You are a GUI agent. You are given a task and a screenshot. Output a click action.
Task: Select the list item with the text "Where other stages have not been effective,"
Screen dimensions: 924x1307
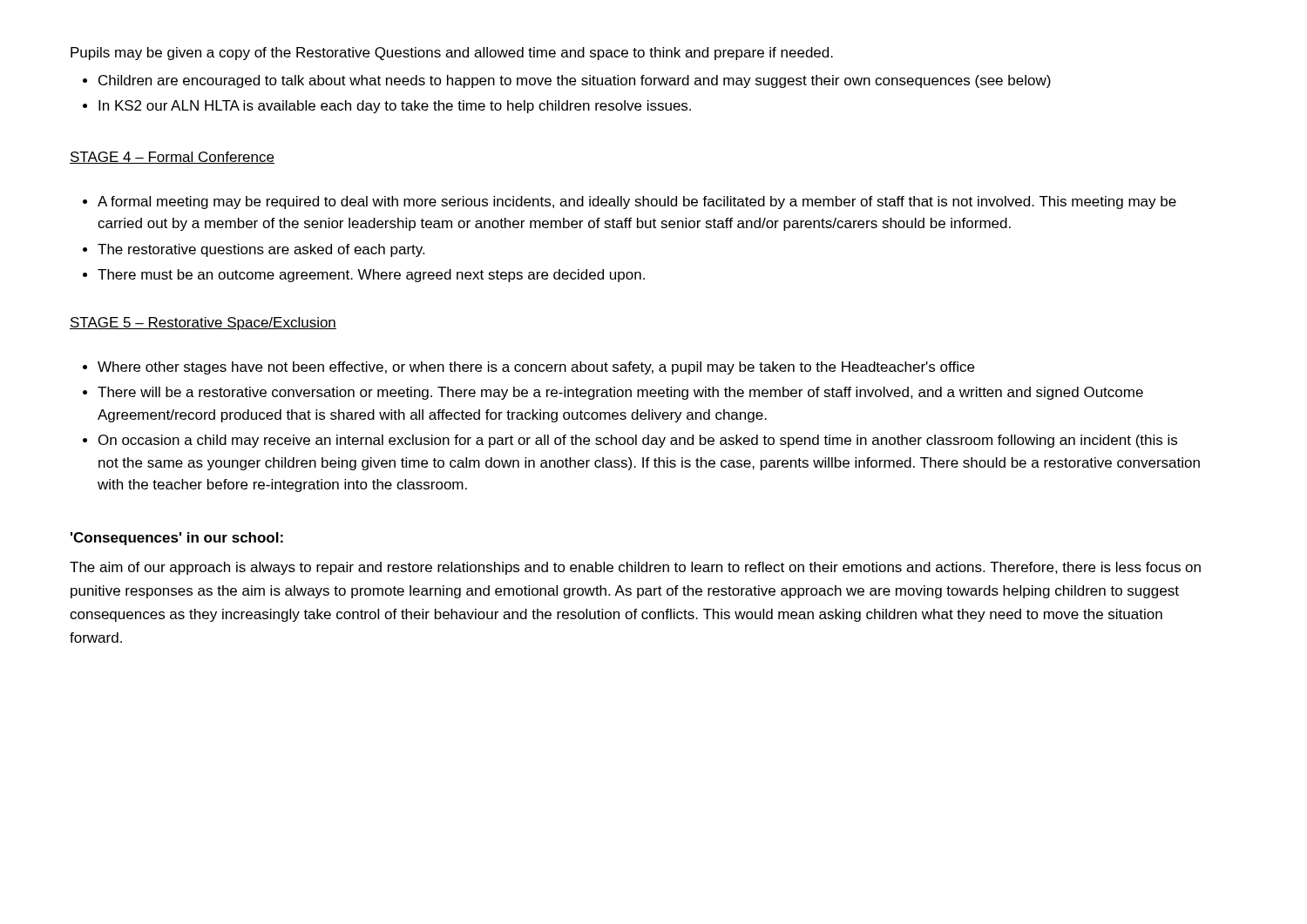point(650,367)
